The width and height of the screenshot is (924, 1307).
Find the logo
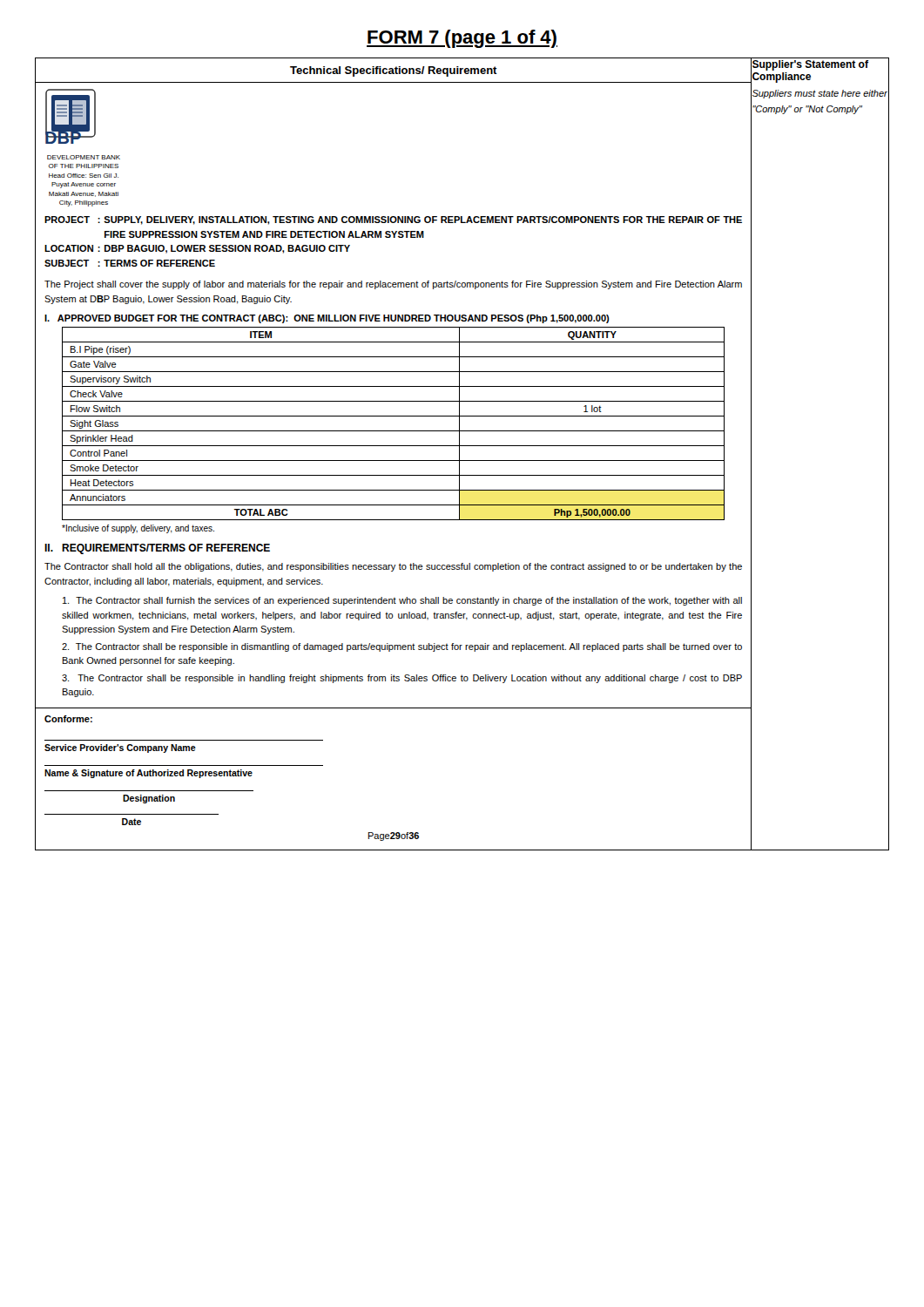tap(393, 148)
